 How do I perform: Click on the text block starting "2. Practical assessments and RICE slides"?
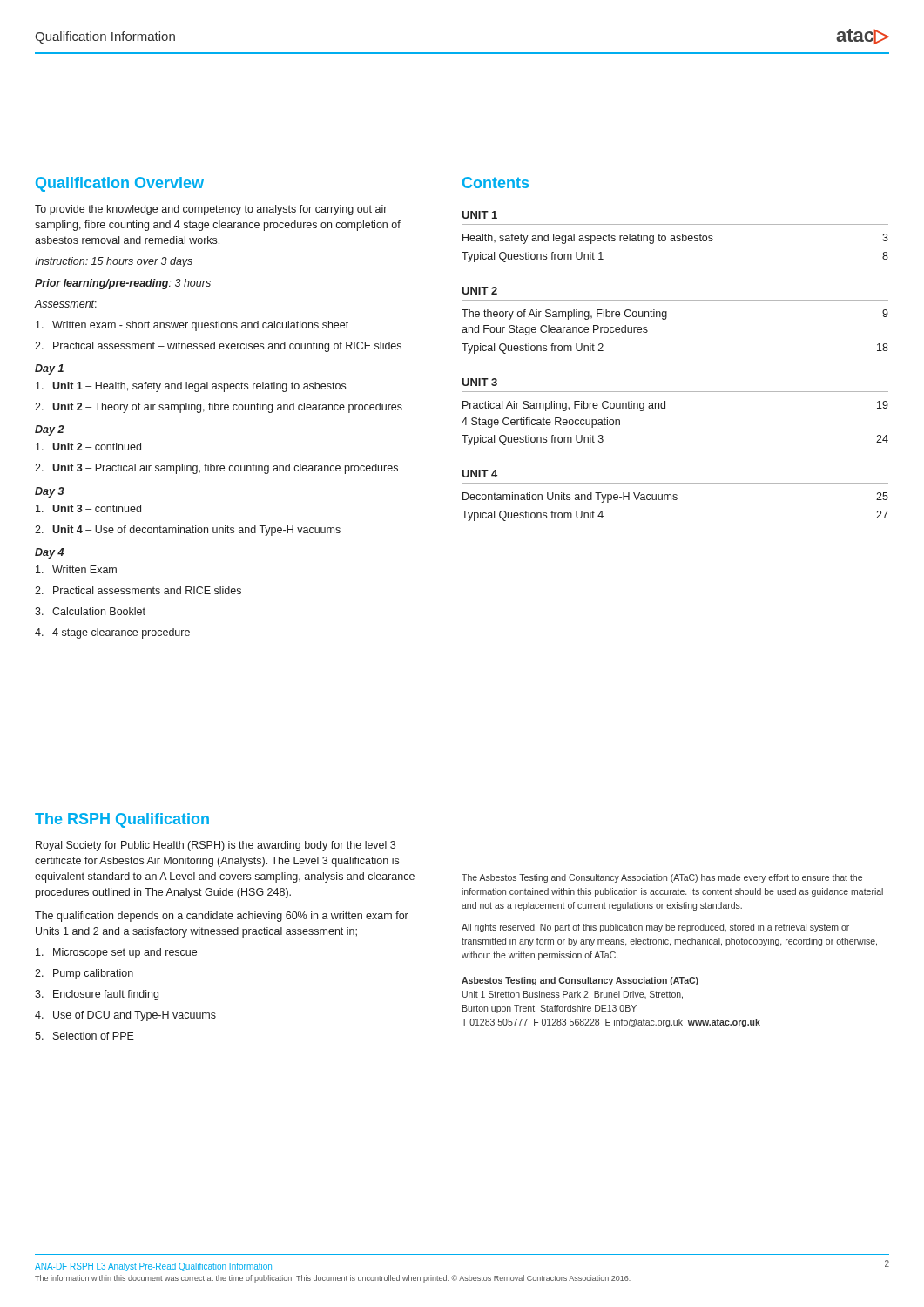point(138,591)
